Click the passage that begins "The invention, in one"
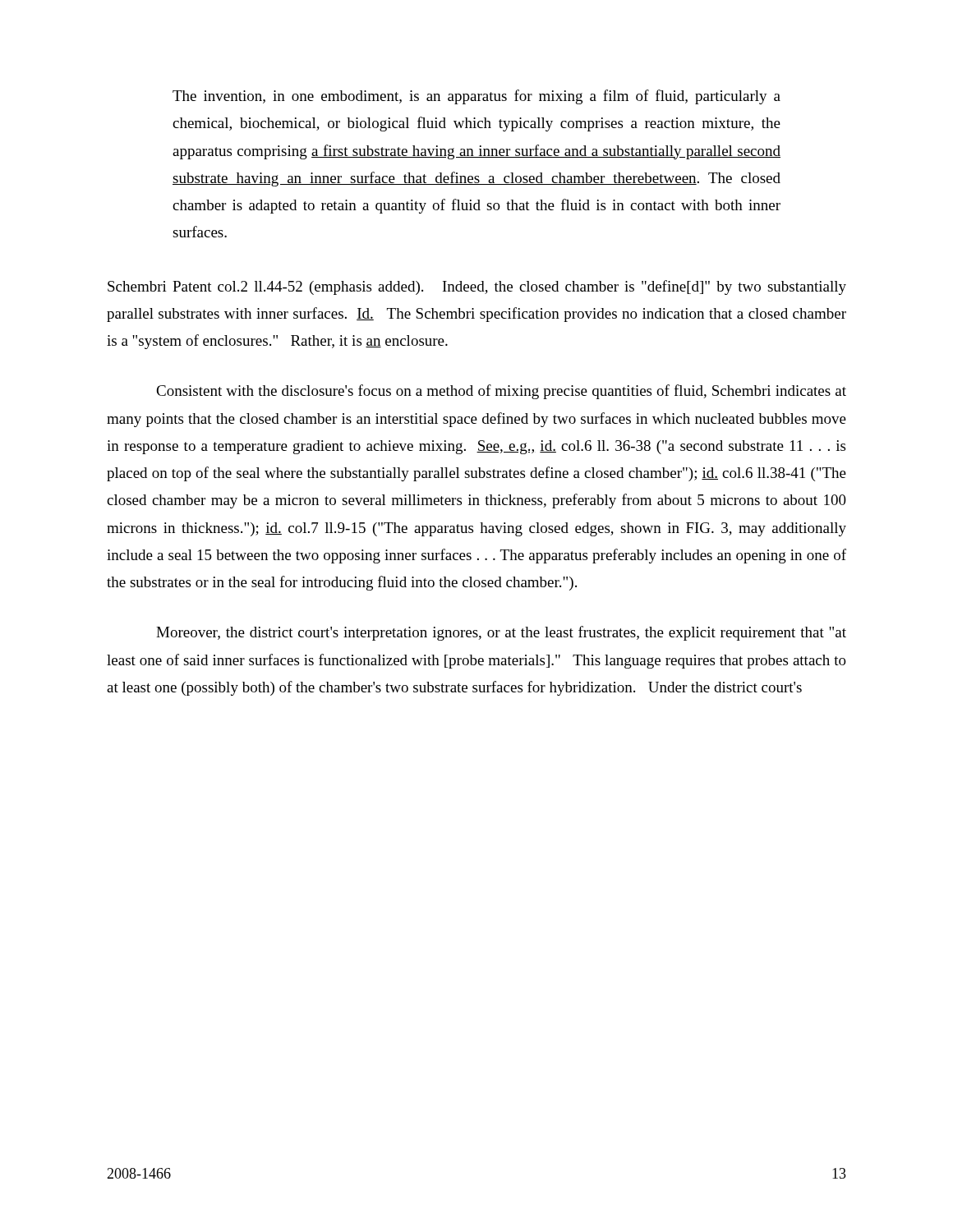Screen dimensions: 1232x953 [476, 164]
